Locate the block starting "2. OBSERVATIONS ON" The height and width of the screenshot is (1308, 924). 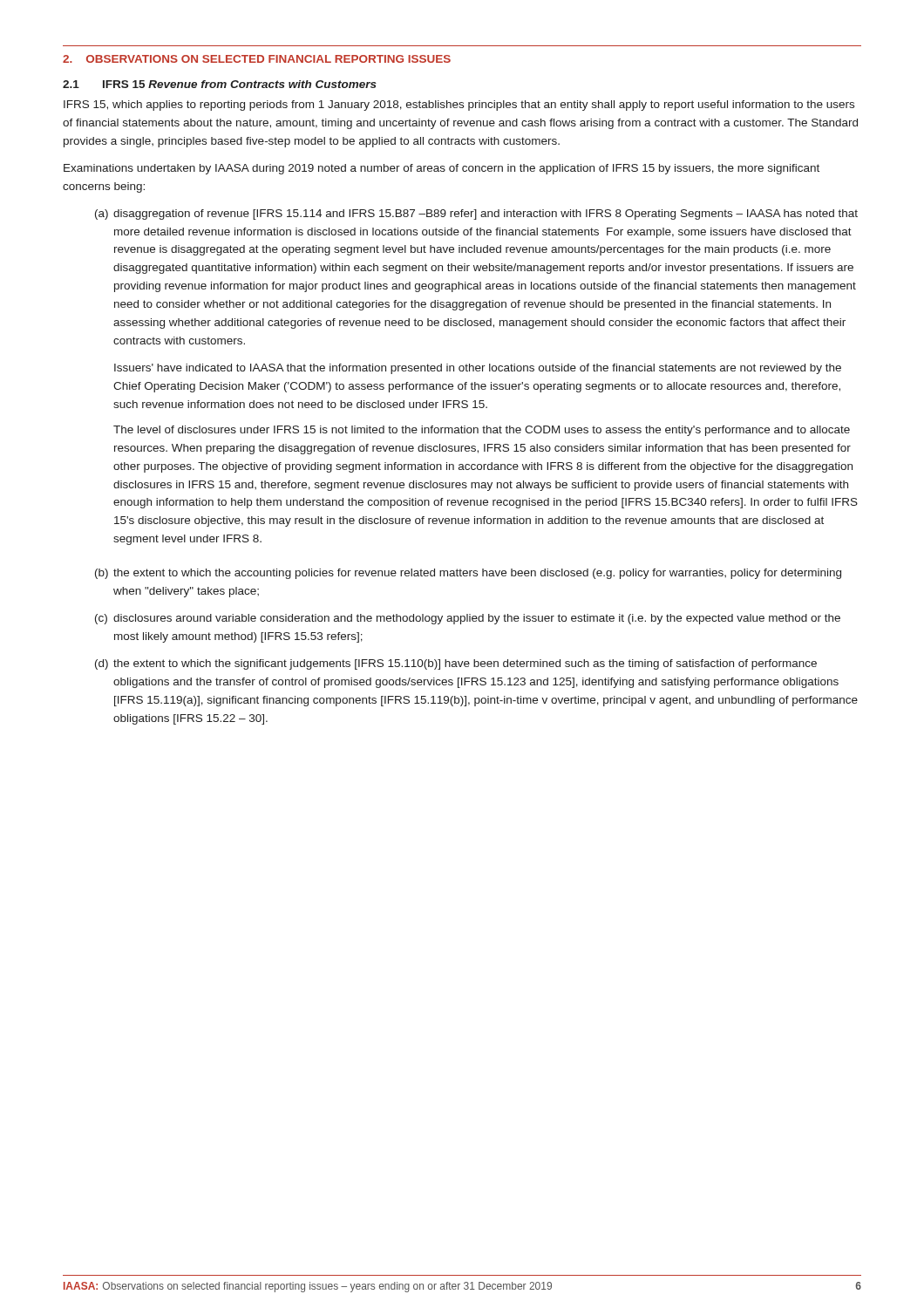click(257, 59)
